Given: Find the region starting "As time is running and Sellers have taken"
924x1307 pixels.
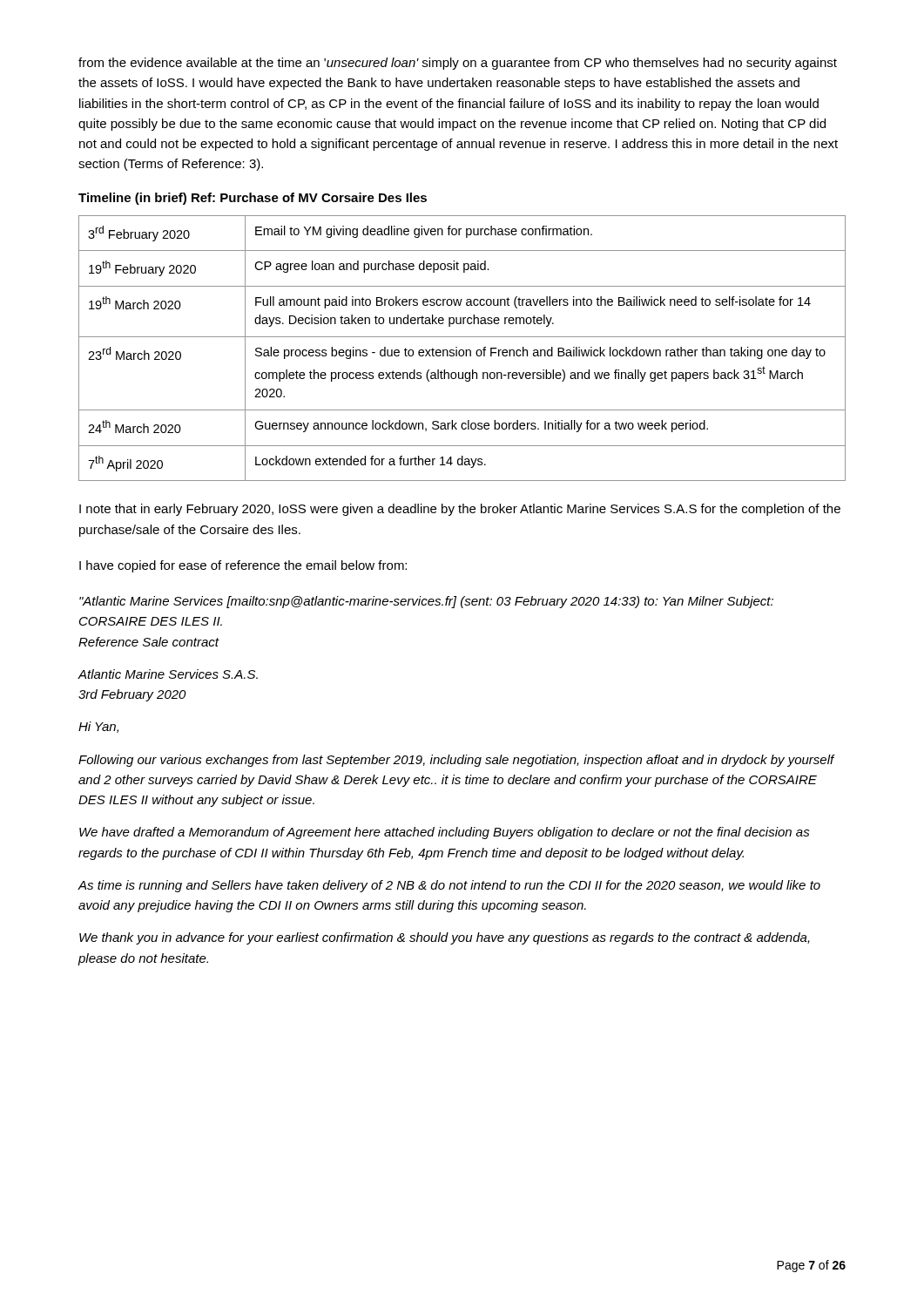Looking at the screenshot, I should pos(449,895).
